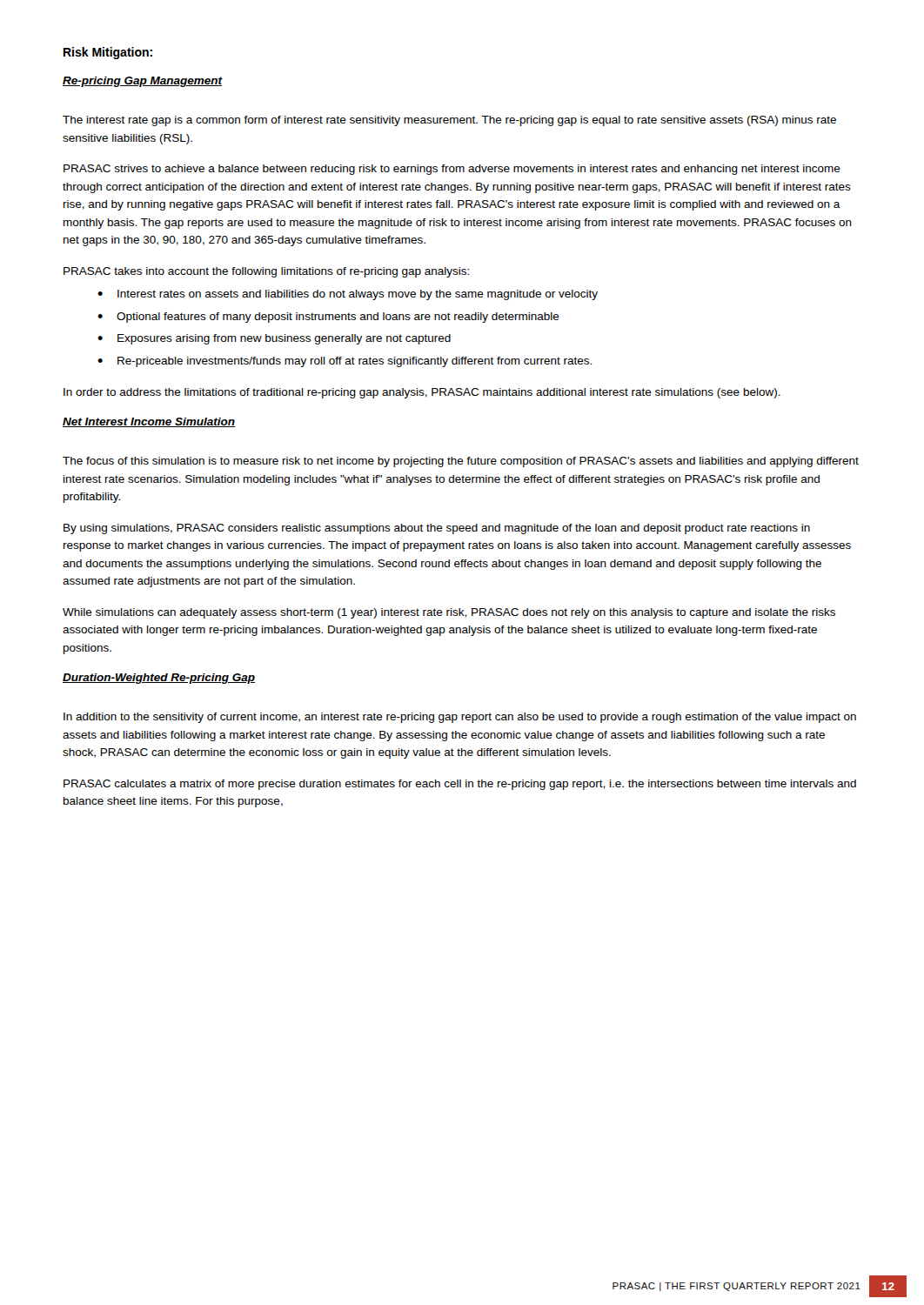
Task: Select the text block that says "PRASAC strives to"
Action: (x=457, y=204)
